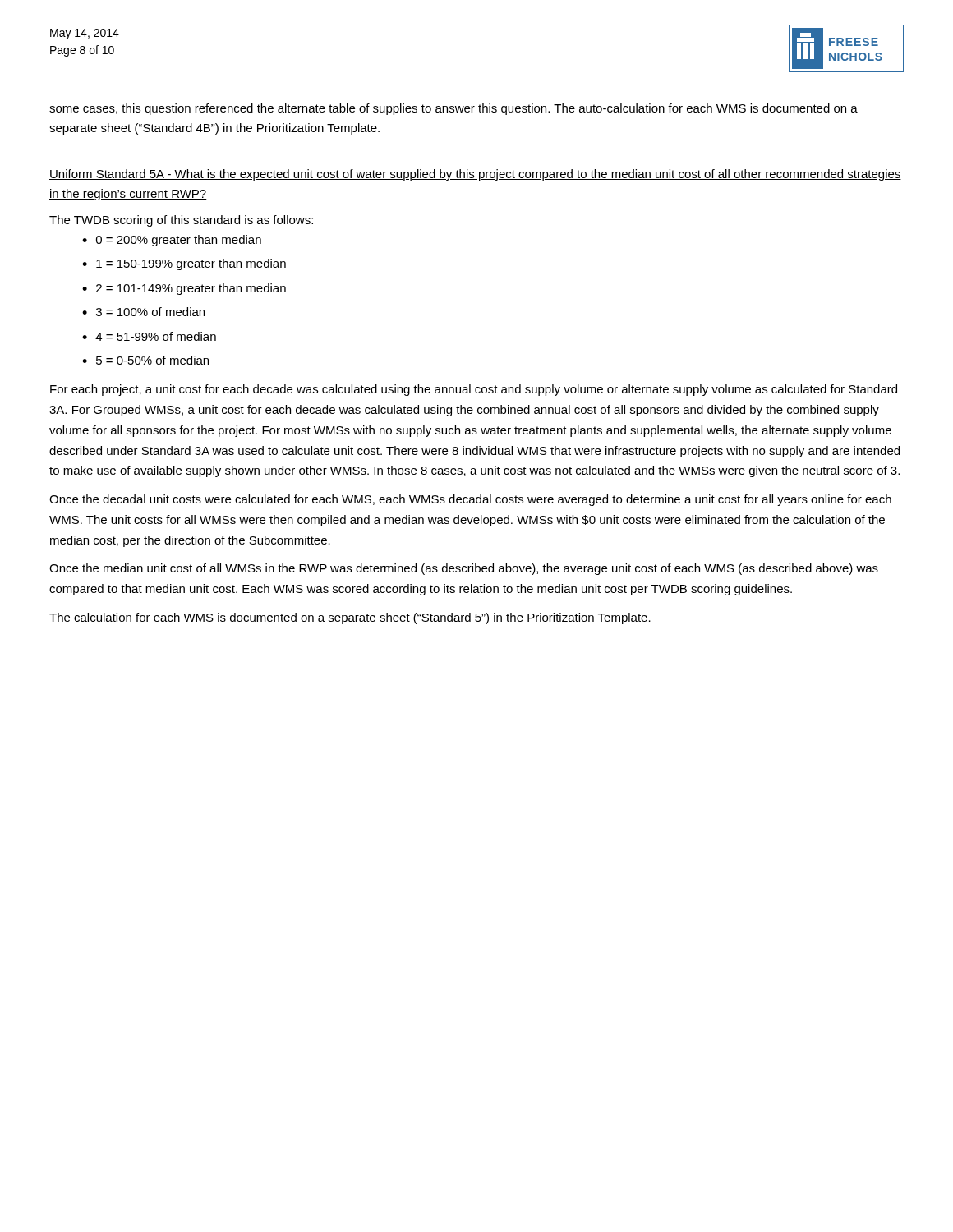Find the text block starting "• 4 = 51-99%"
953x1232 pixels.
click(149, 337)
